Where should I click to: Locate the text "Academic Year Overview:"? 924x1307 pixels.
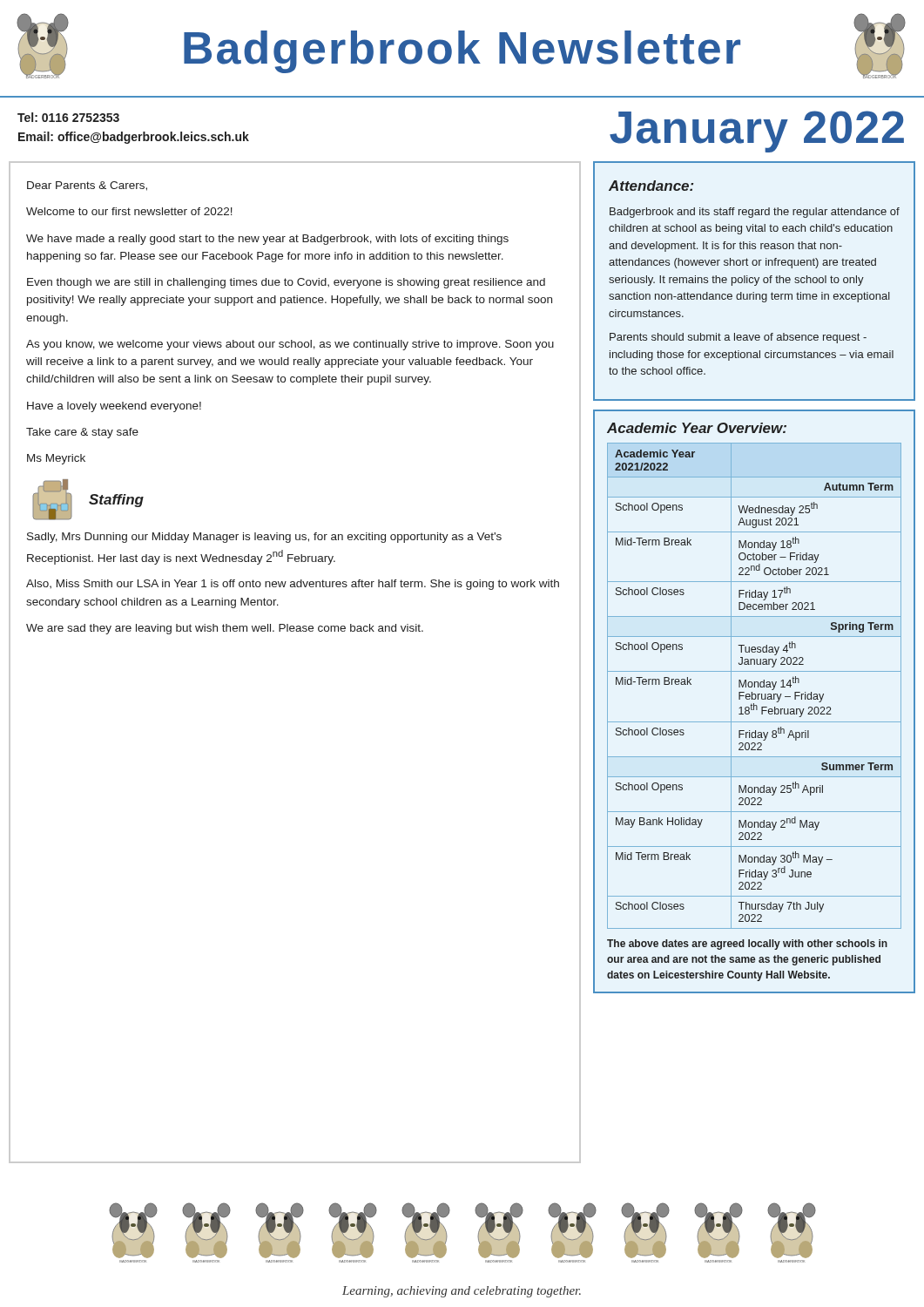[697, 428]
